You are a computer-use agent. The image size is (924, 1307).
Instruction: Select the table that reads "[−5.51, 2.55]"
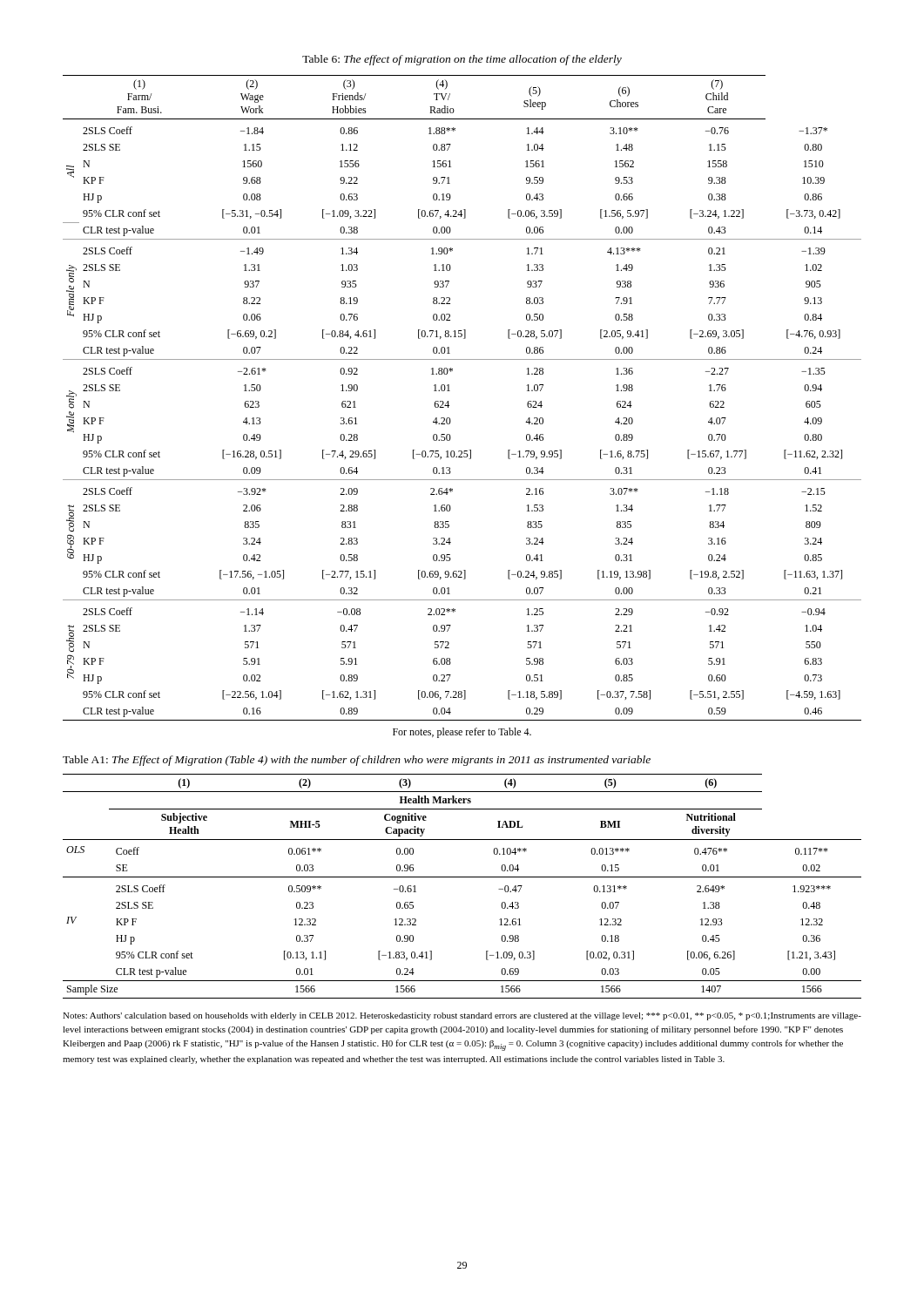(x=462, y=398)
